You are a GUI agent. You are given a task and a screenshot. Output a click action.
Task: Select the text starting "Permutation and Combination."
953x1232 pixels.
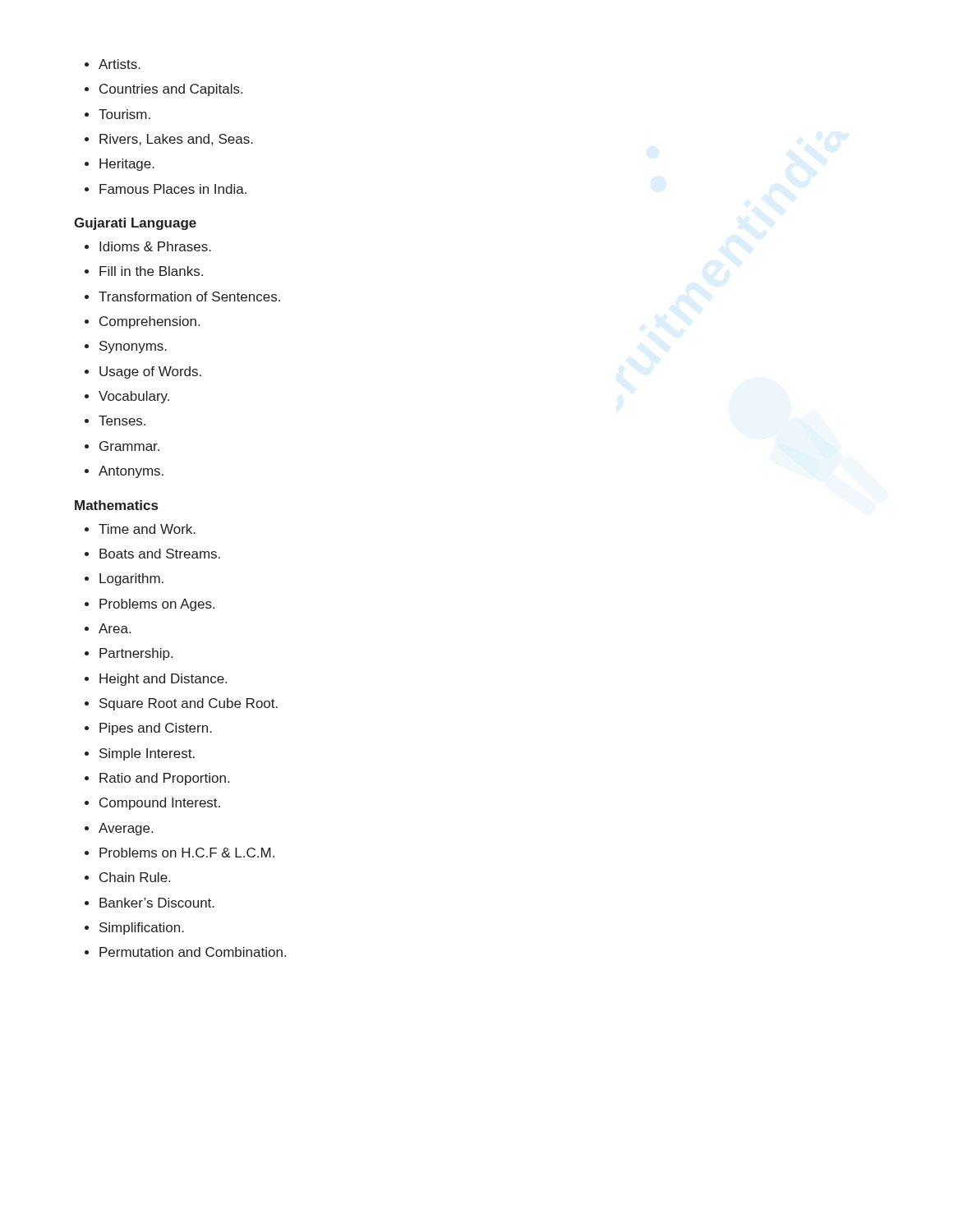tap(193, 952)
